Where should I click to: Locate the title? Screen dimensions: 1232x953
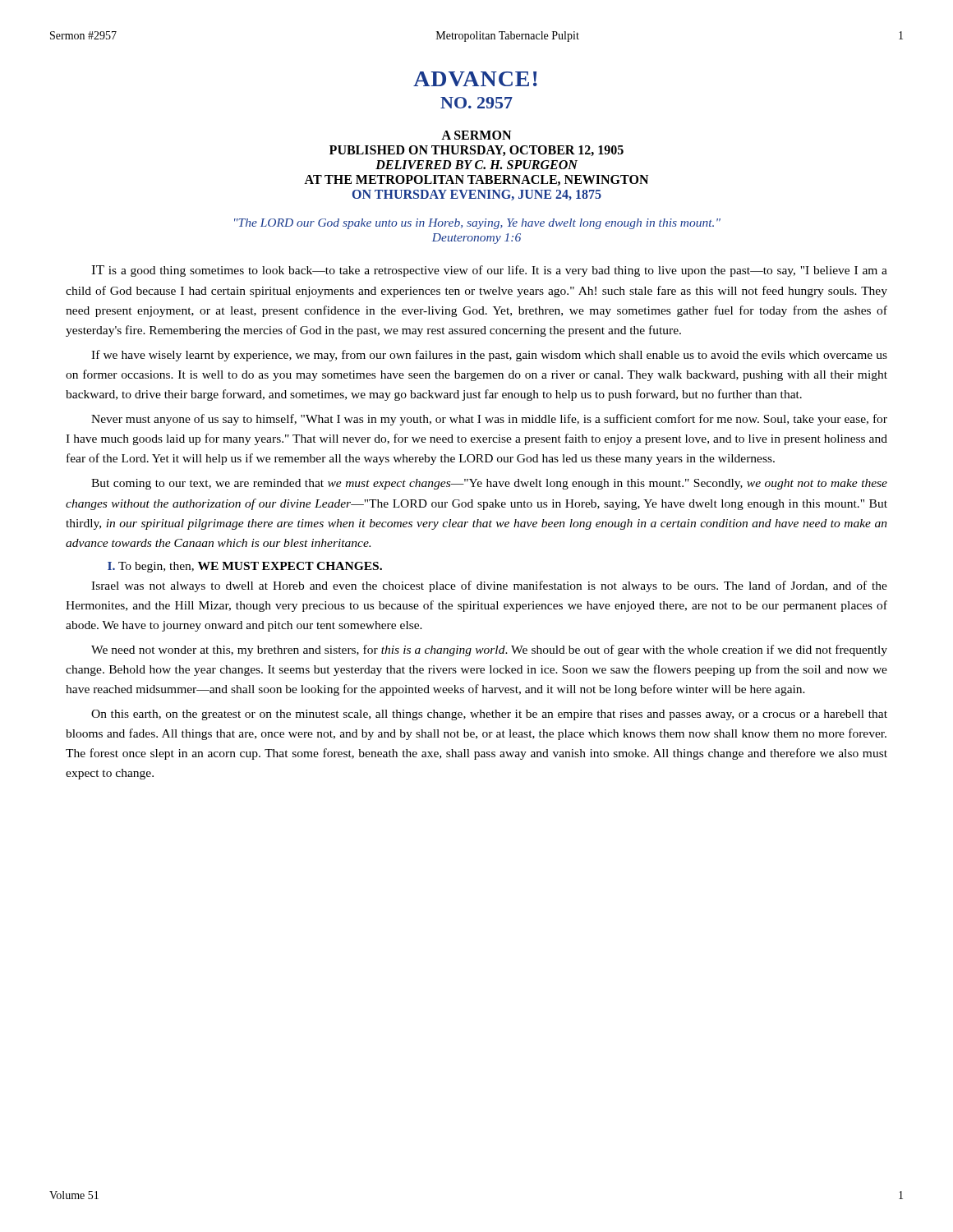coord(476,90)
